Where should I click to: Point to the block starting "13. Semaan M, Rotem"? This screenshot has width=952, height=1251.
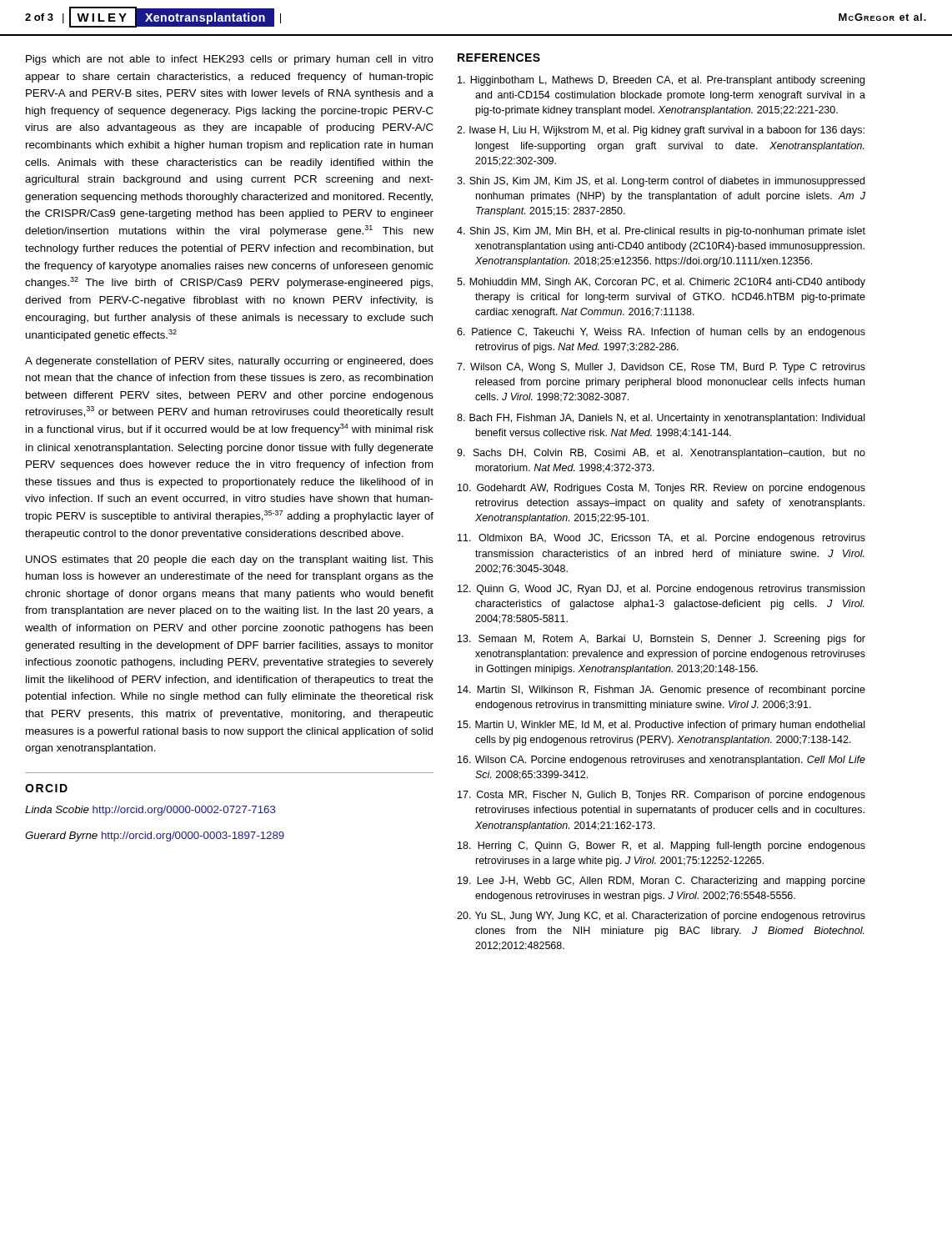661,654
